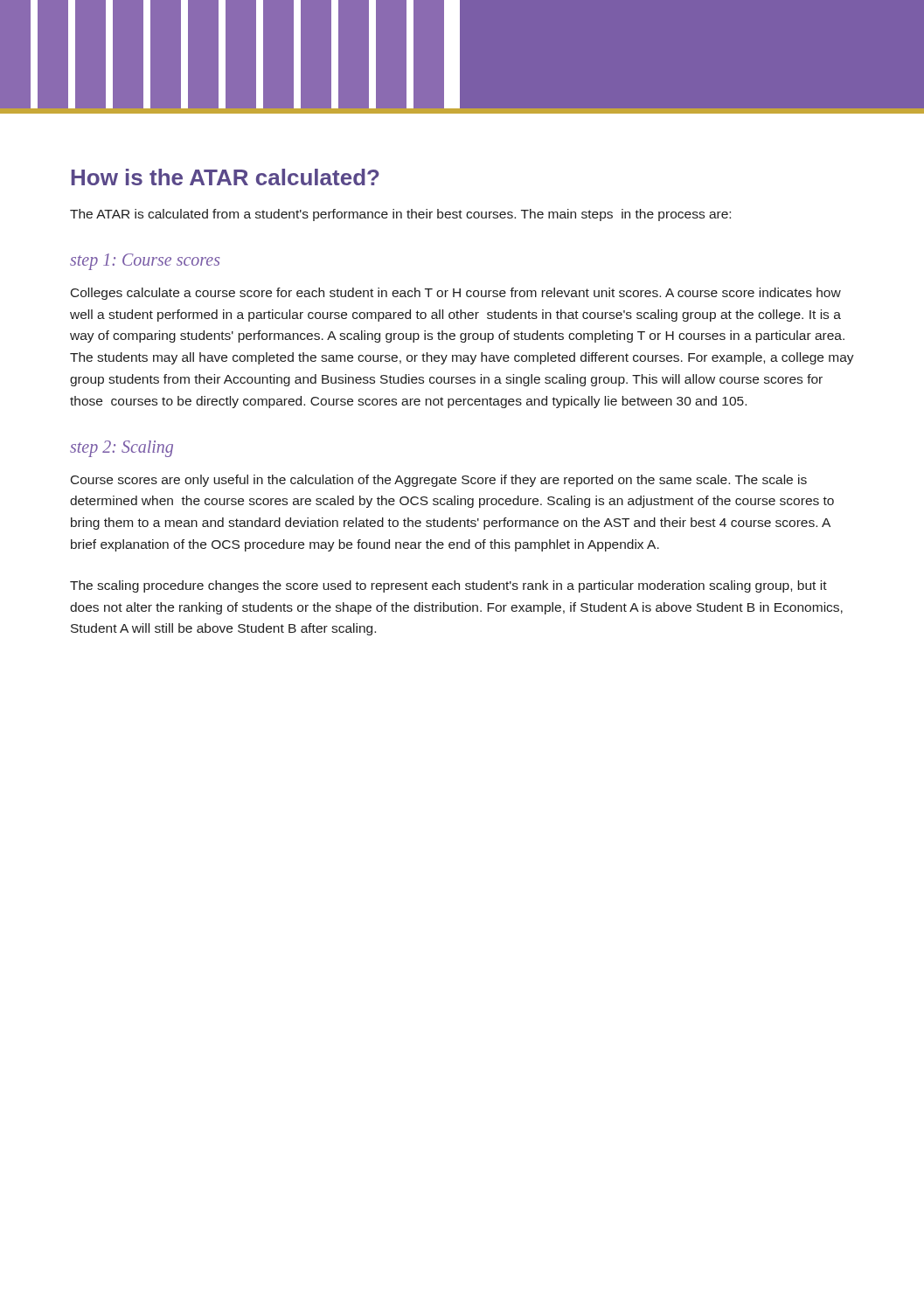Image resolution: width=924 pixels, height=1311 pixels.
Task: Point to the block starting "step 1: Course scores"
Action: click(145, 259)
